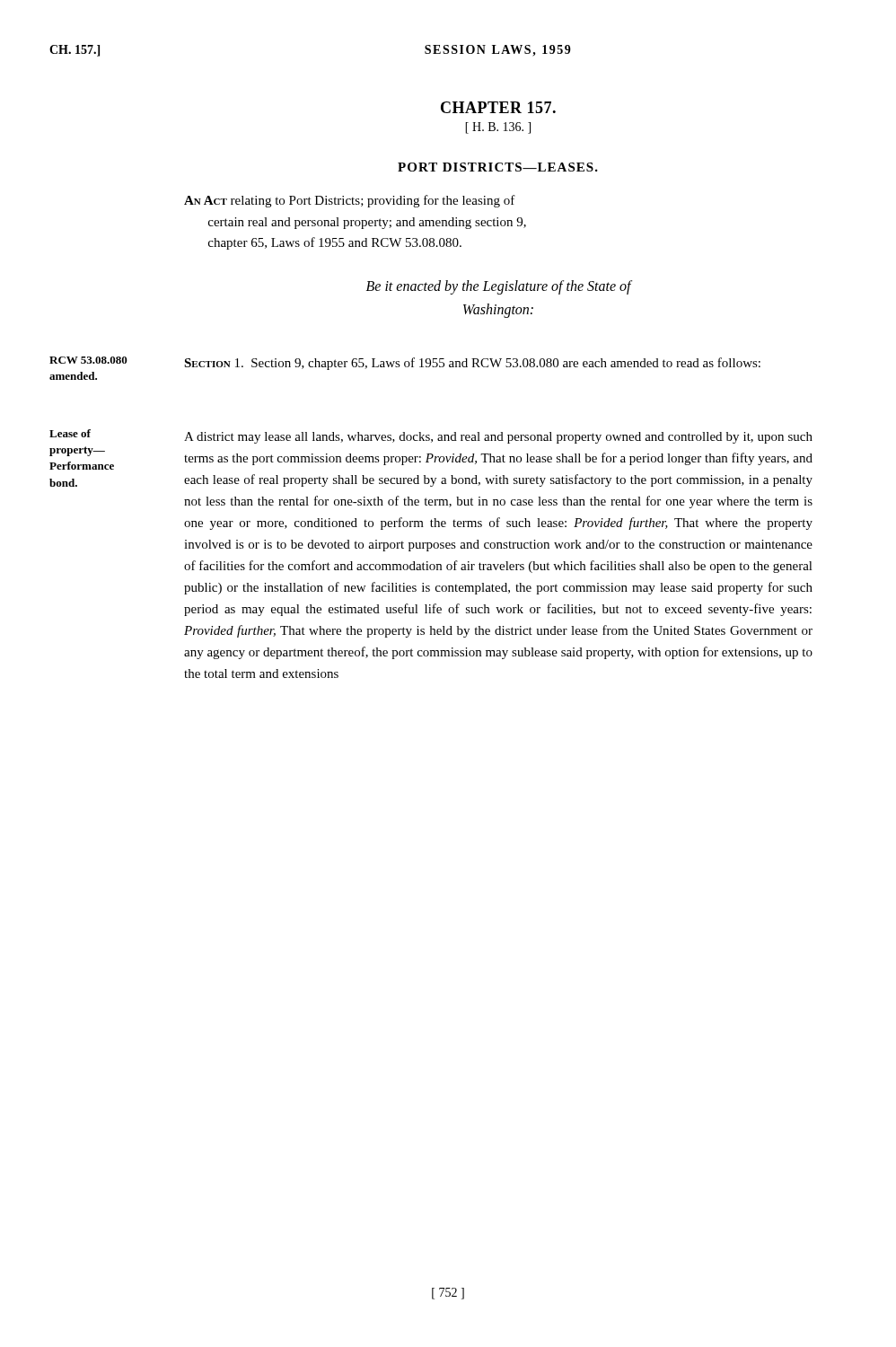Find "PORT DISTRICTS—LEASES." on this page

(498, 167)
